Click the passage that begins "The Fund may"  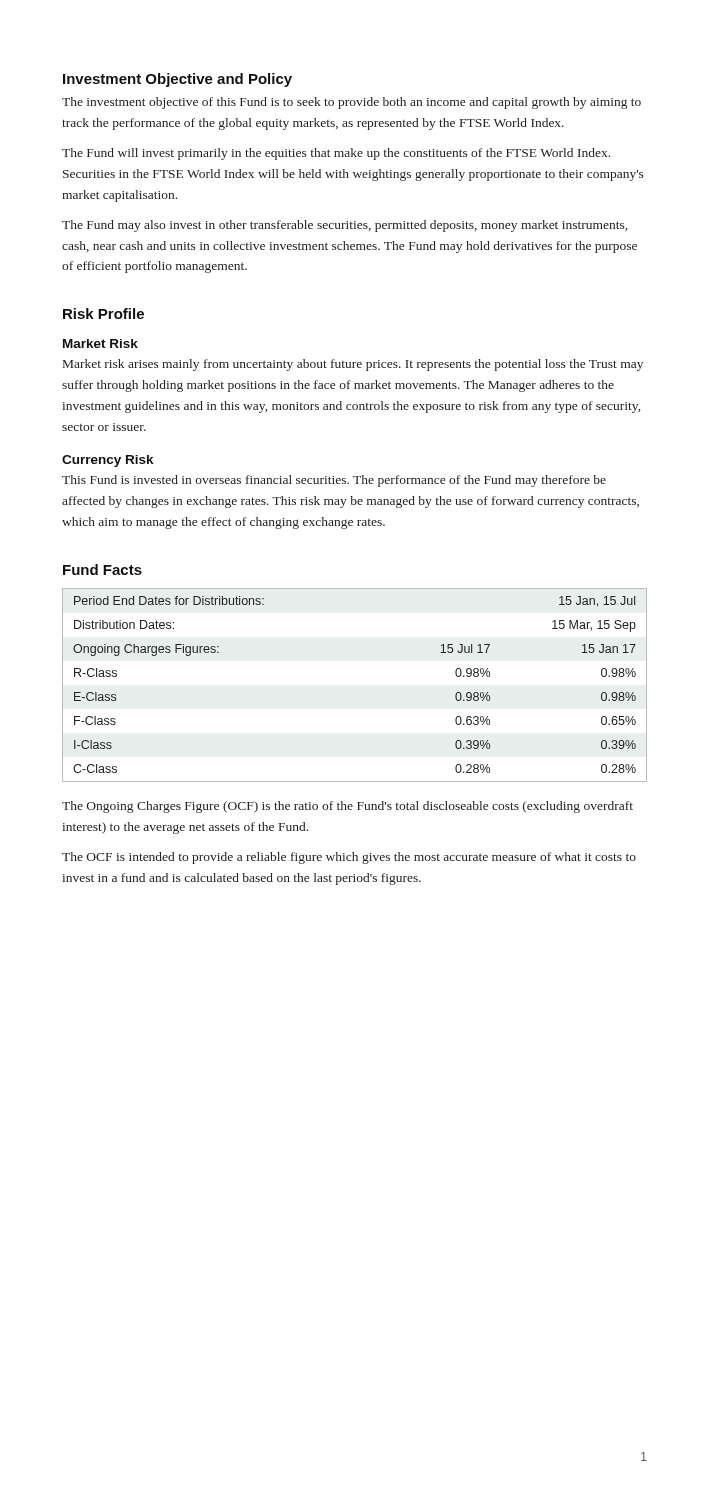tap(350, 245)
